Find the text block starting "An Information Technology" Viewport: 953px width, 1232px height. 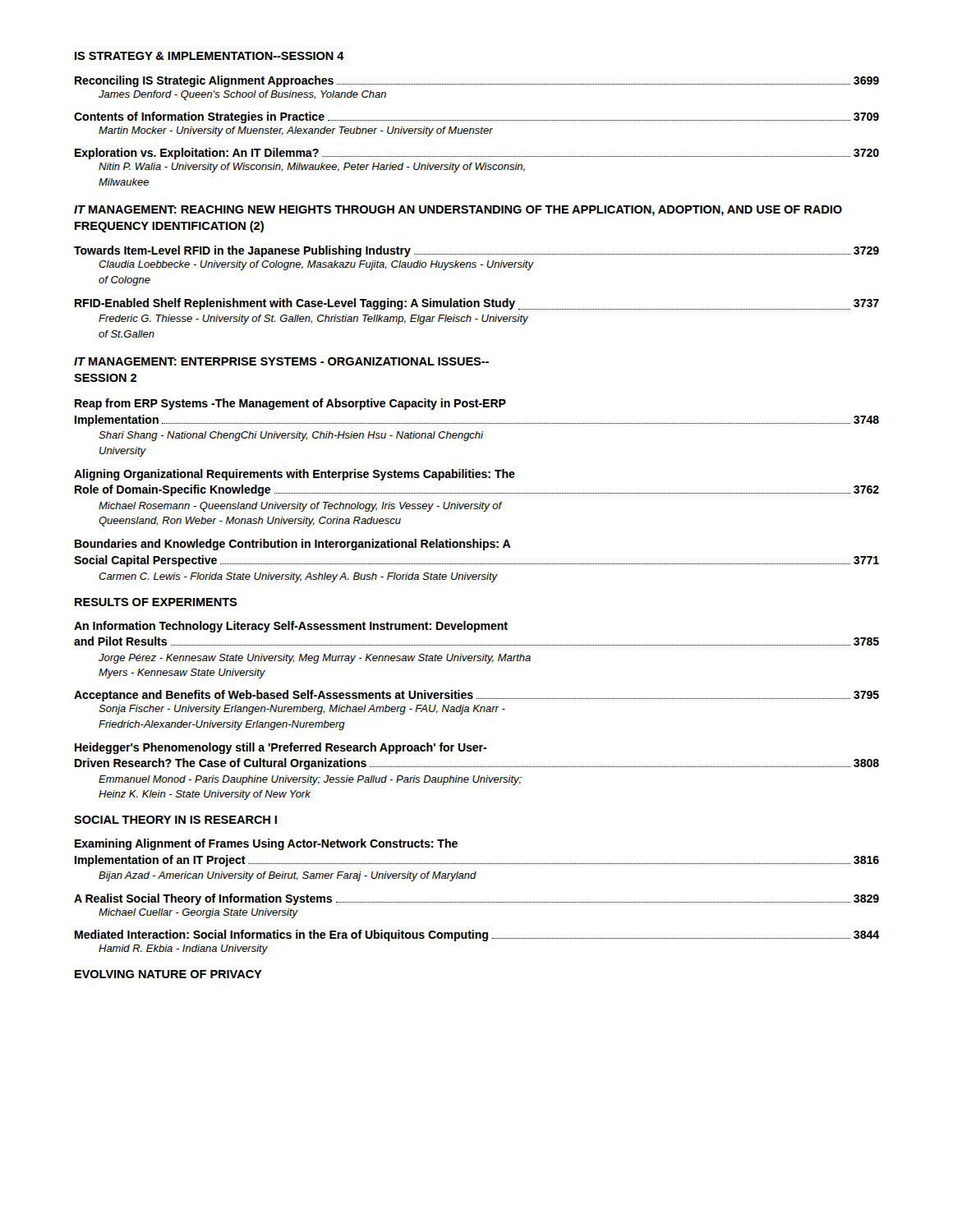(x=476, y=649)
